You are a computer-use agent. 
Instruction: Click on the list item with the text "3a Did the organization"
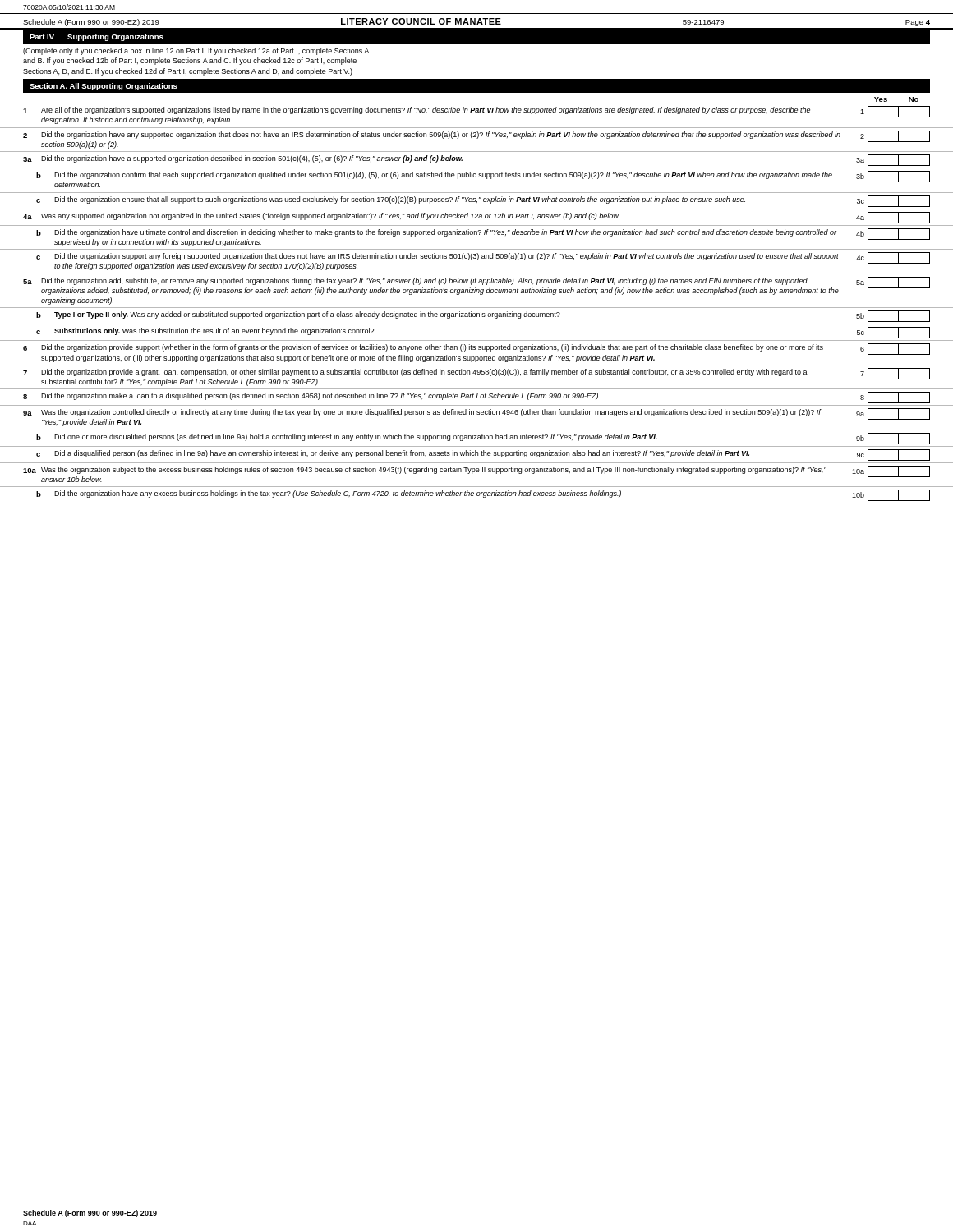coord(476,160)
